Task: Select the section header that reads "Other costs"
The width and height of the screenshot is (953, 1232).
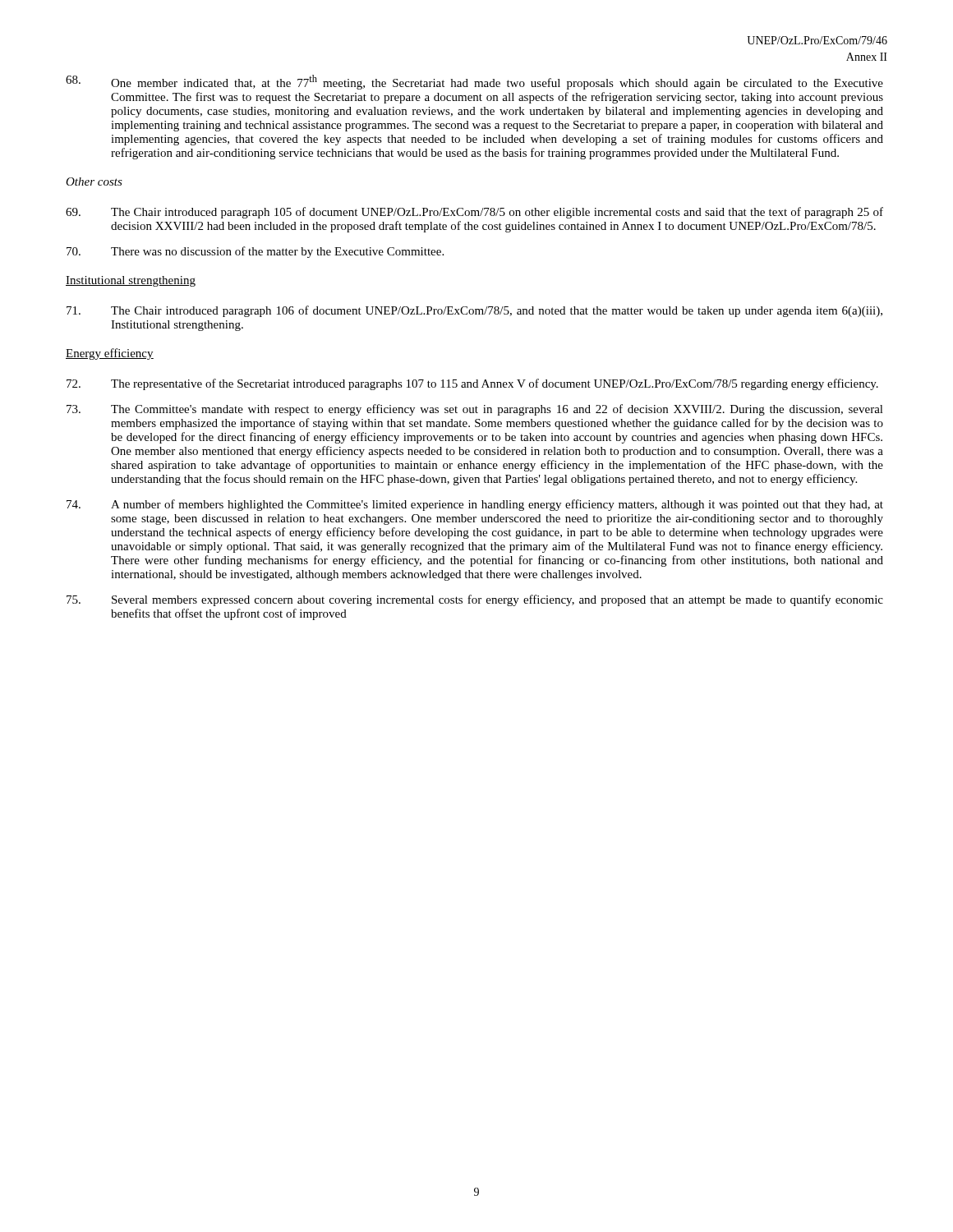Action: [x=94, y=182]
